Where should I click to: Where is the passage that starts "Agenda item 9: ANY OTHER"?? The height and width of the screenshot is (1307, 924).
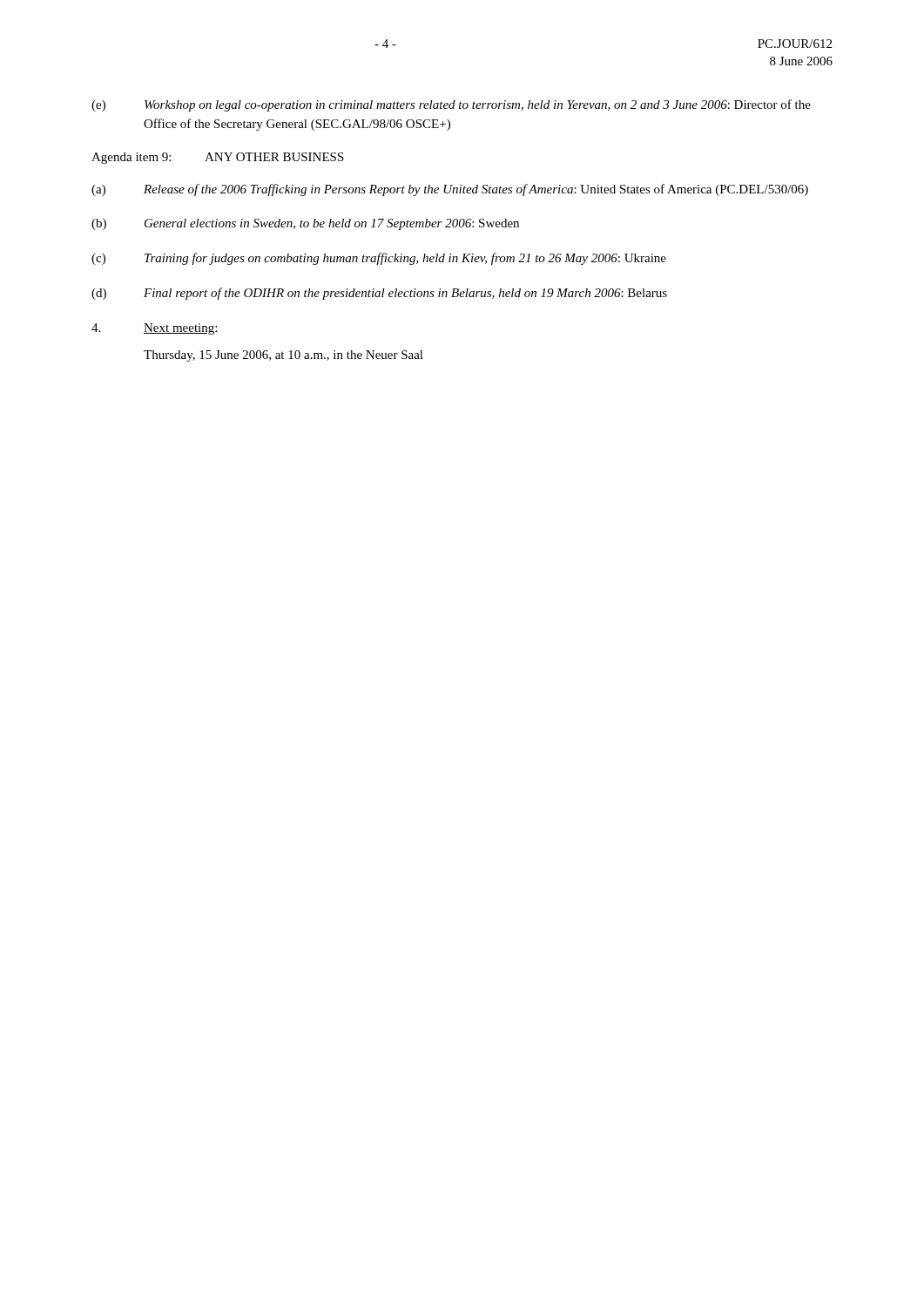coord(218,157)
